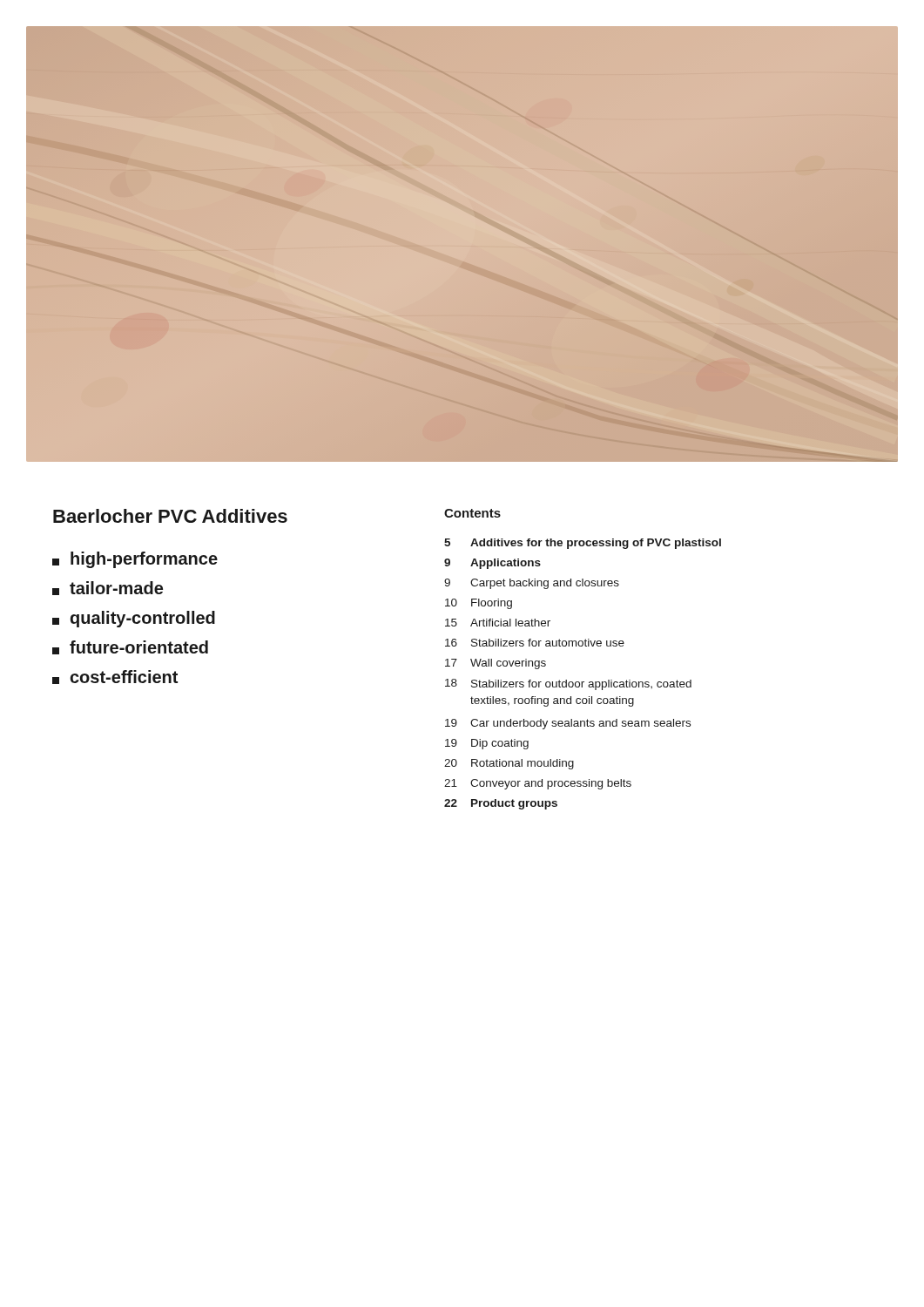
Task: Locate the text with the text "20 Rotational moulding"
Action: coord(509,763)
